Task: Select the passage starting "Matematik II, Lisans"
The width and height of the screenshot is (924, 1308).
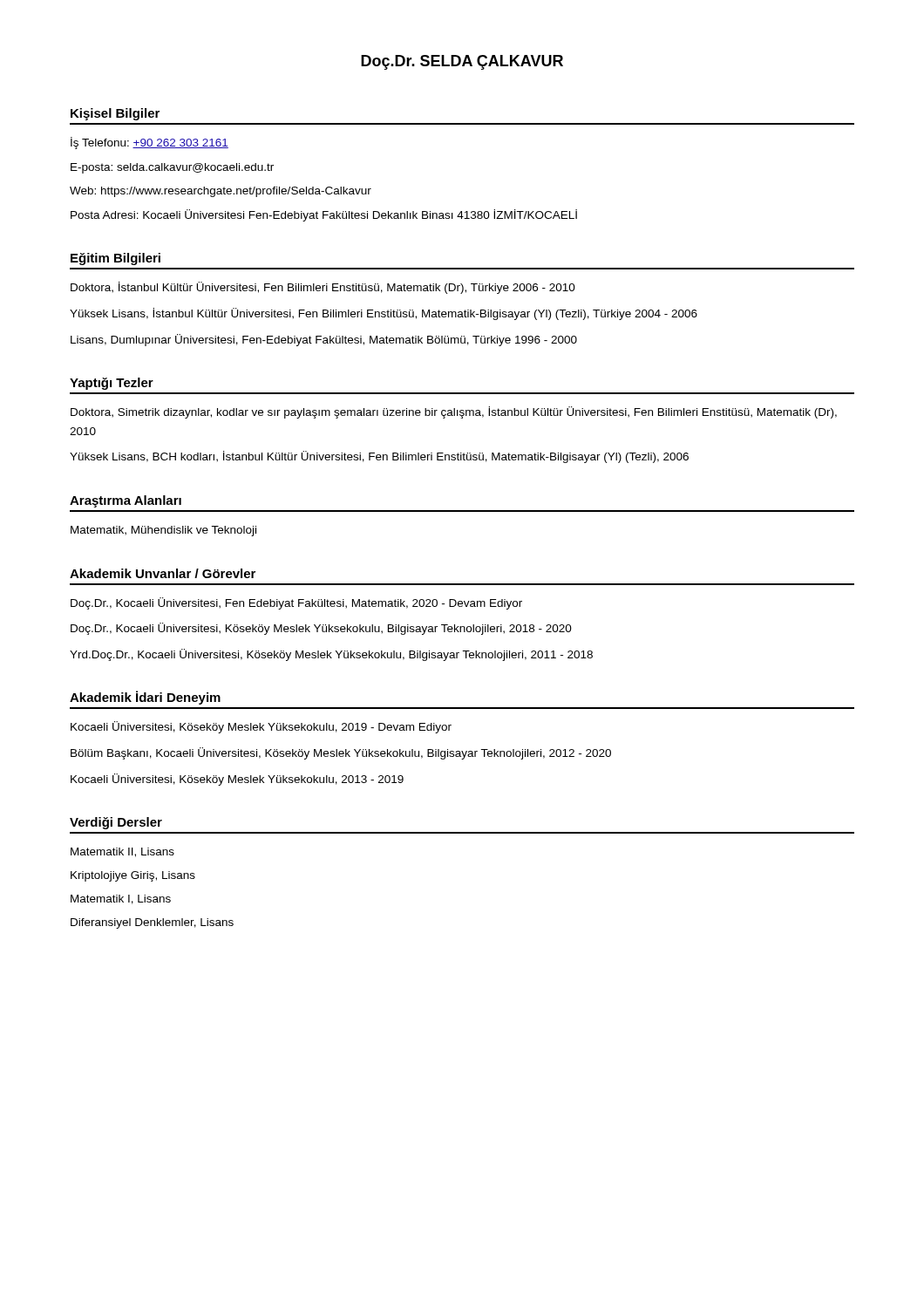Action: pos(122,852)
